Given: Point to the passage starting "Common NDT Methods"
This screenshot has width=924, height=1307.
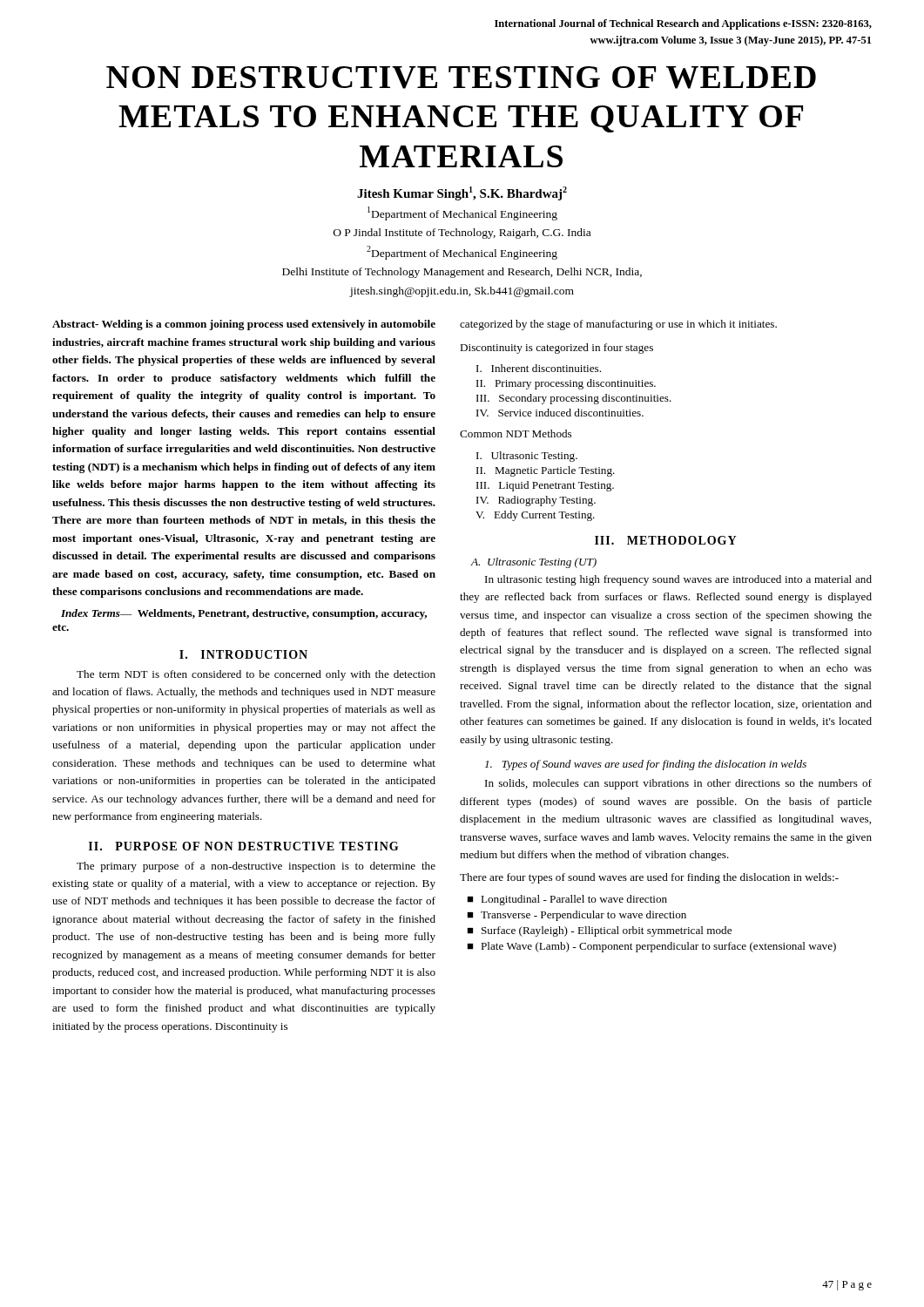Looking at the screenshot, I should [516, 434].
